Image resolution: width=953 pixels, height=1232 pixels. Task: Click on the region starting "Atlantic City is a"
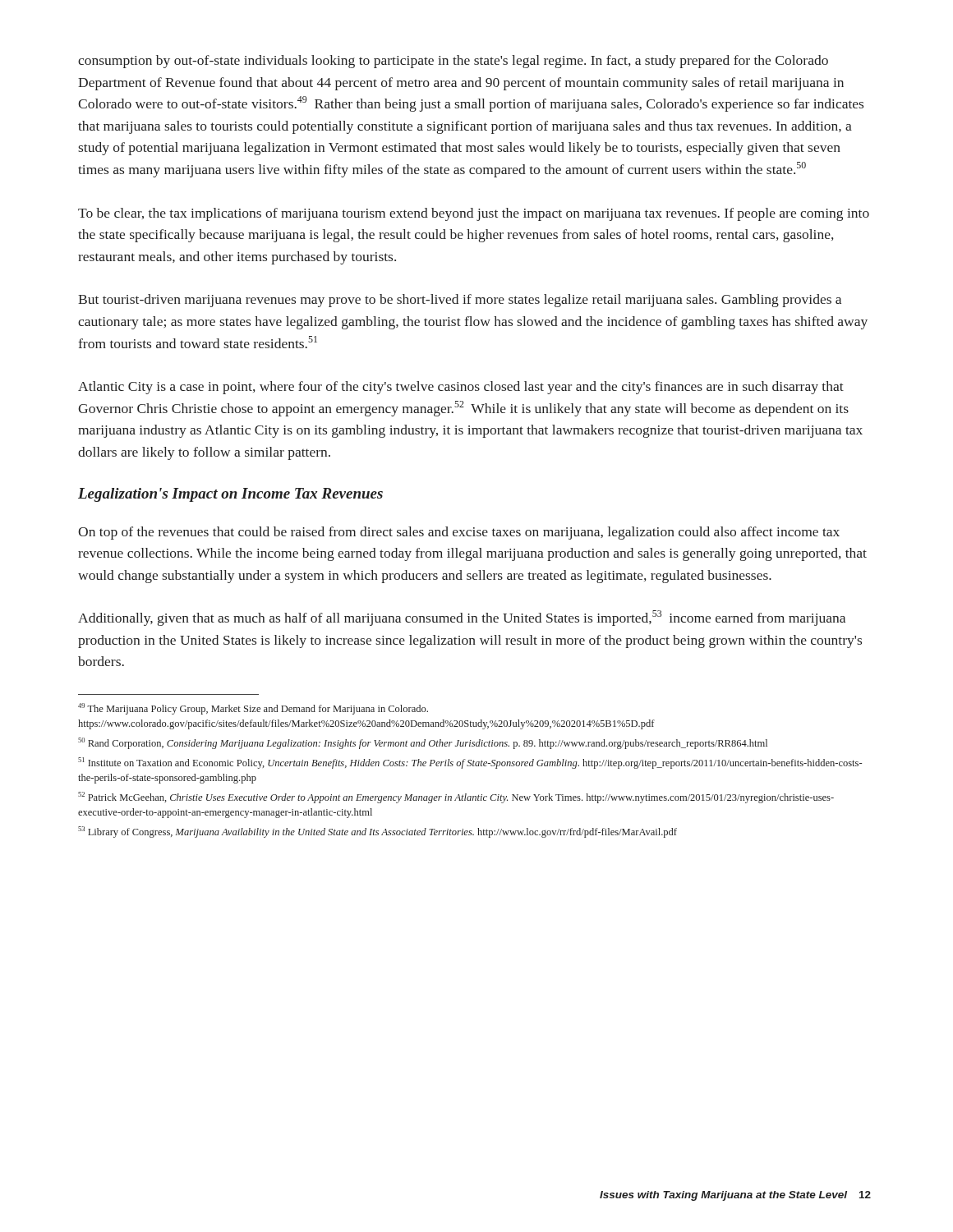(470, 419)
